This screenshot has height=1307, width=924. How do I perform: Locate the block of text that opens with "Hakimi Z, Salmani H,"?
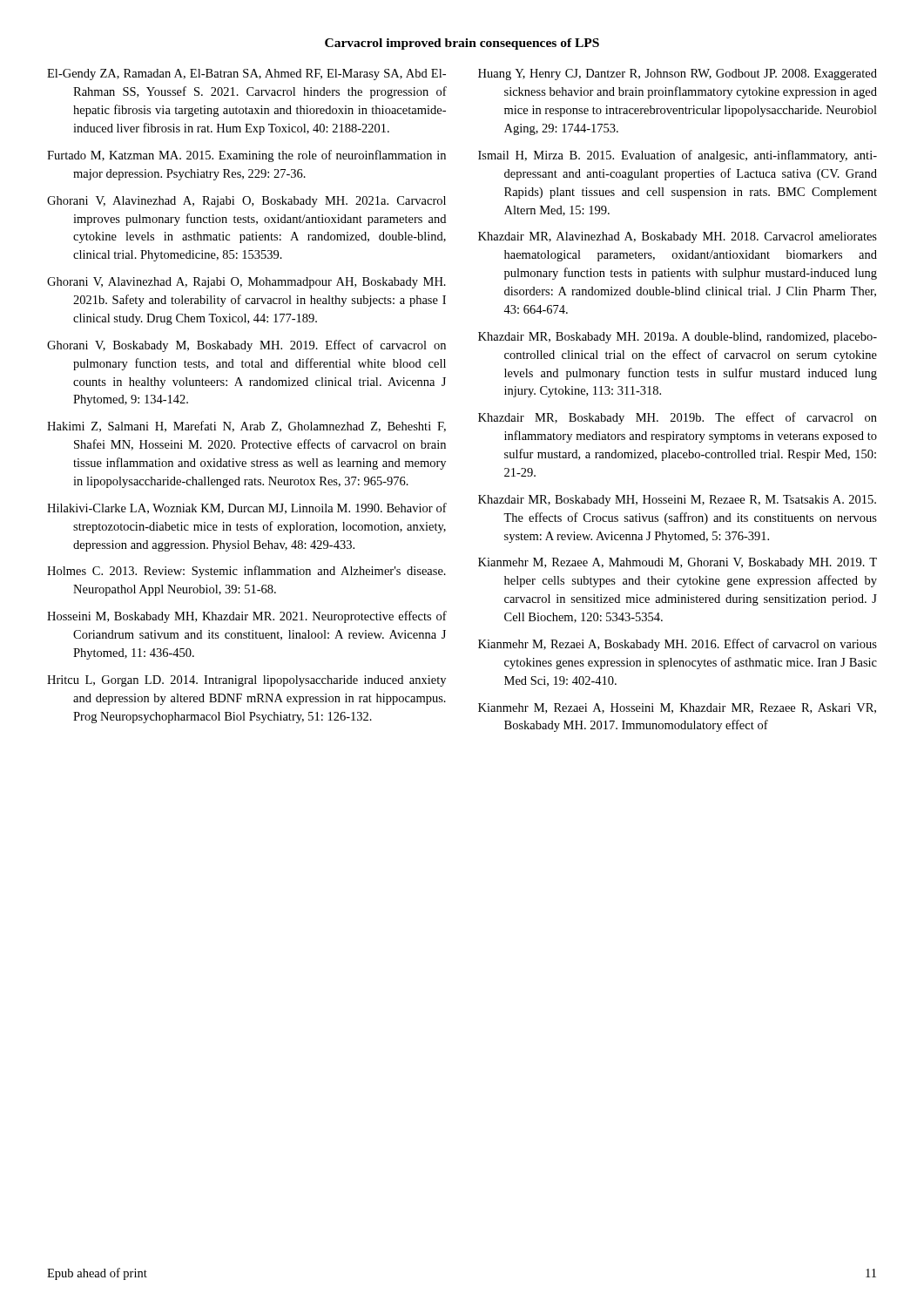[x=247, y=454]
